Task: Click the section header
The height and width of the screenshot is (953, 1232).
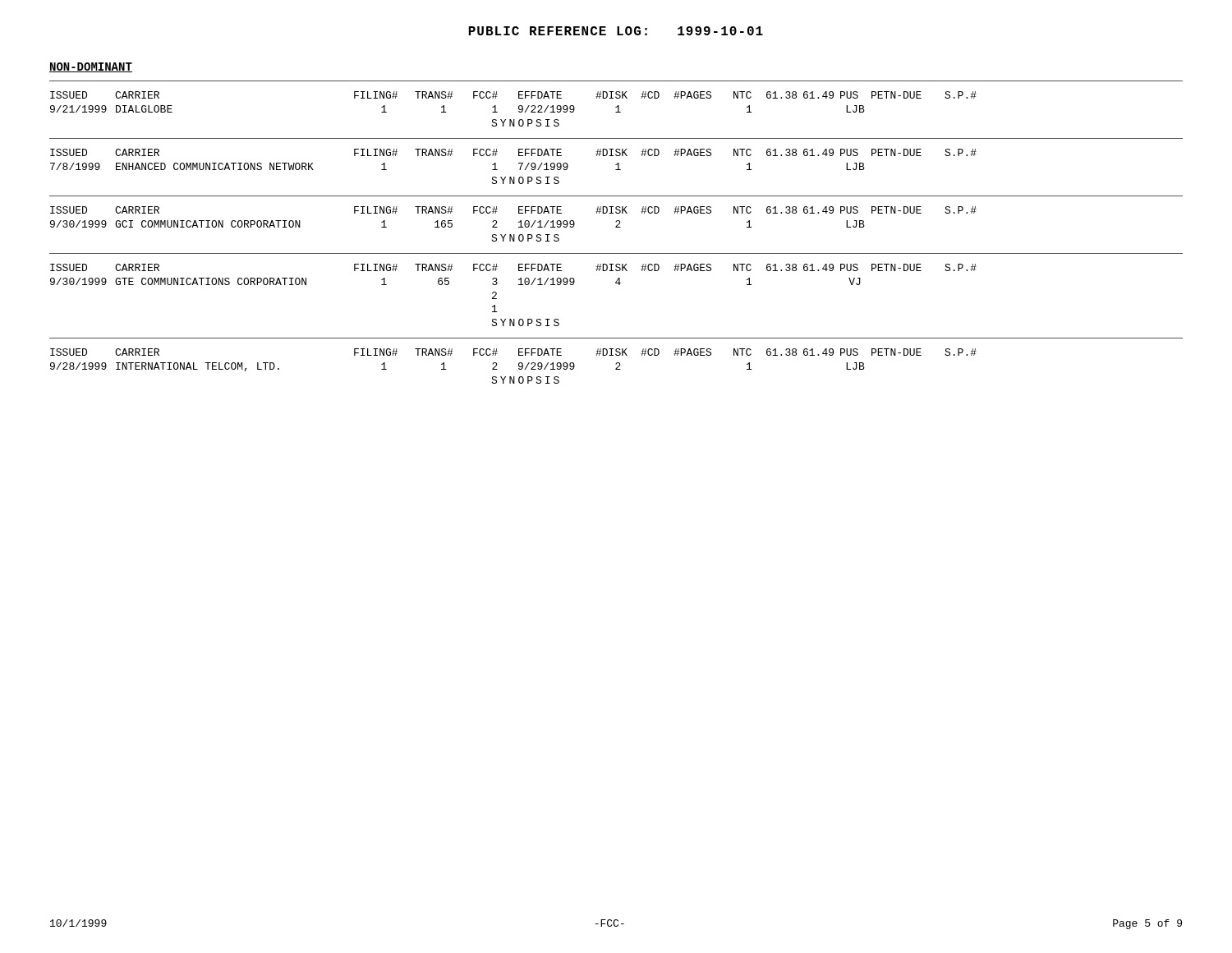Action: click(91, 67)
